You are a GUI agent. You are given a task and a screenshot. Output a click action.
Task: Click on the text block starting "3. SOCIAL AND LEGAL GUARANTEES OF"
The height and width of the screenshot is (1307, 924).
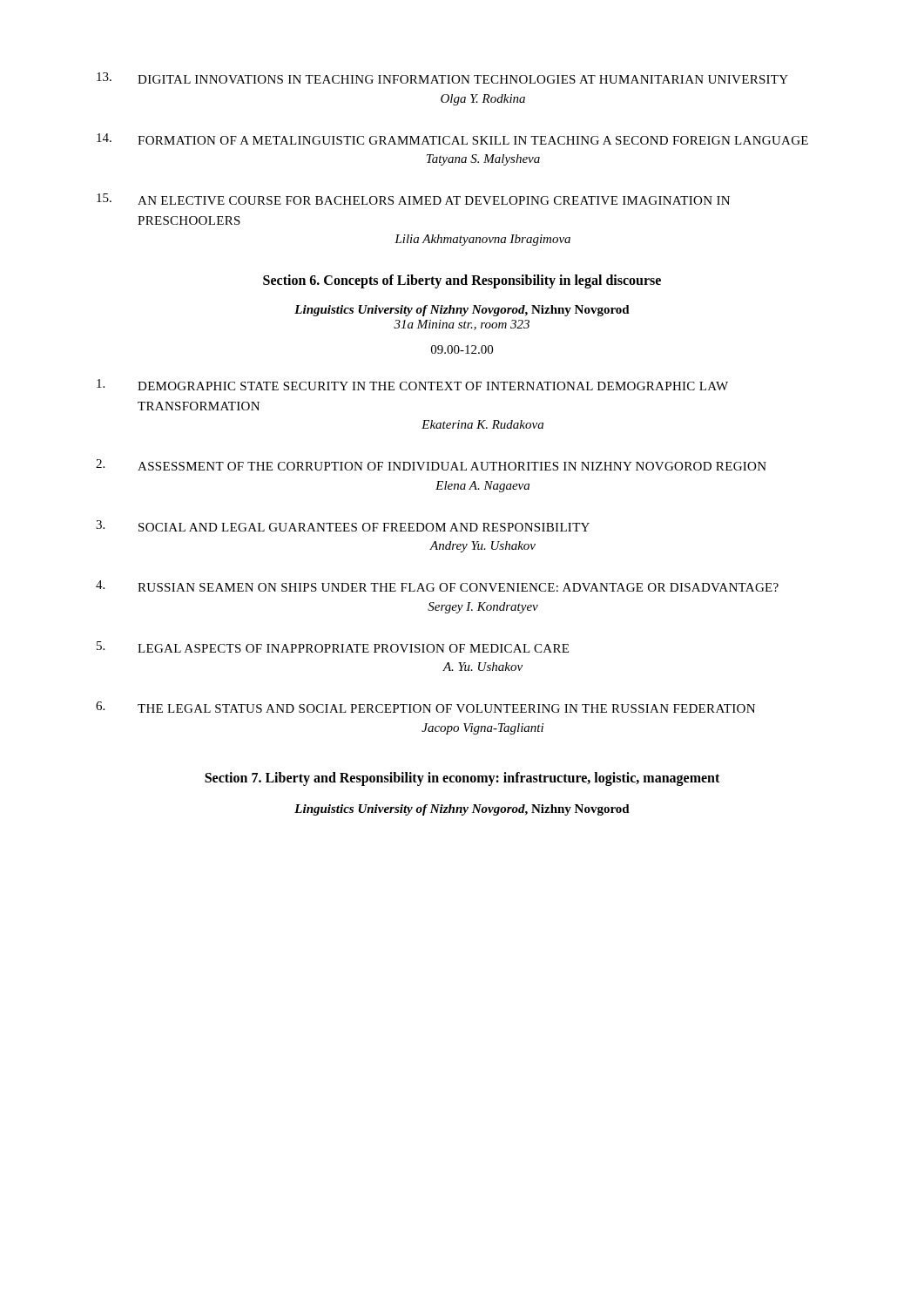click(x=462, y=535)
